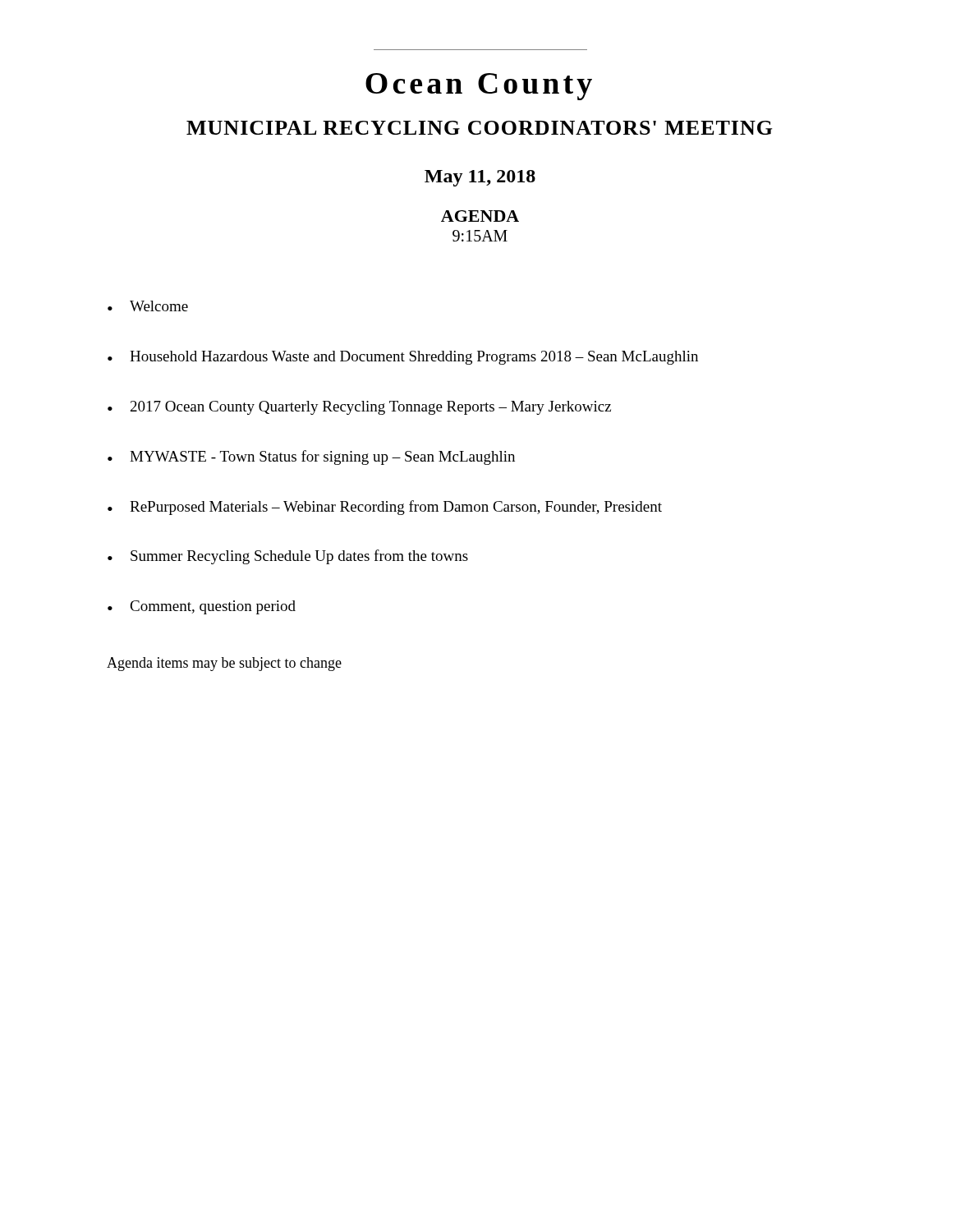This screenshot has width=960, height=1232.
Task: Where is the passage that starts "• MYWASTE - Town Status for"?
Action: click(x=311, y=458)
